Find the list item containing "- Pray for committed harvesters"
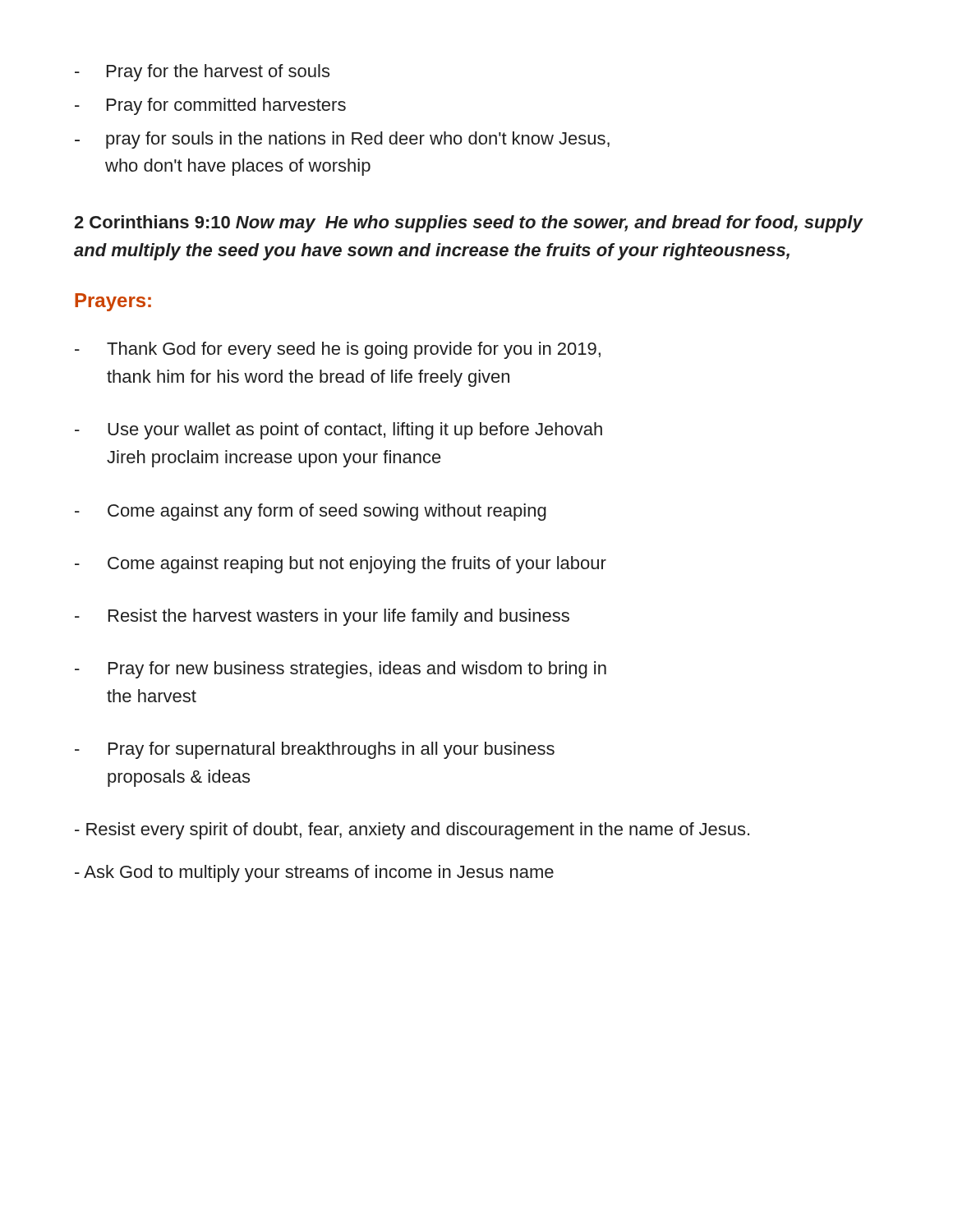Image resolution: width=953 pixels, height=1232 pixels. pyautogui.click(x=210, y=106)
